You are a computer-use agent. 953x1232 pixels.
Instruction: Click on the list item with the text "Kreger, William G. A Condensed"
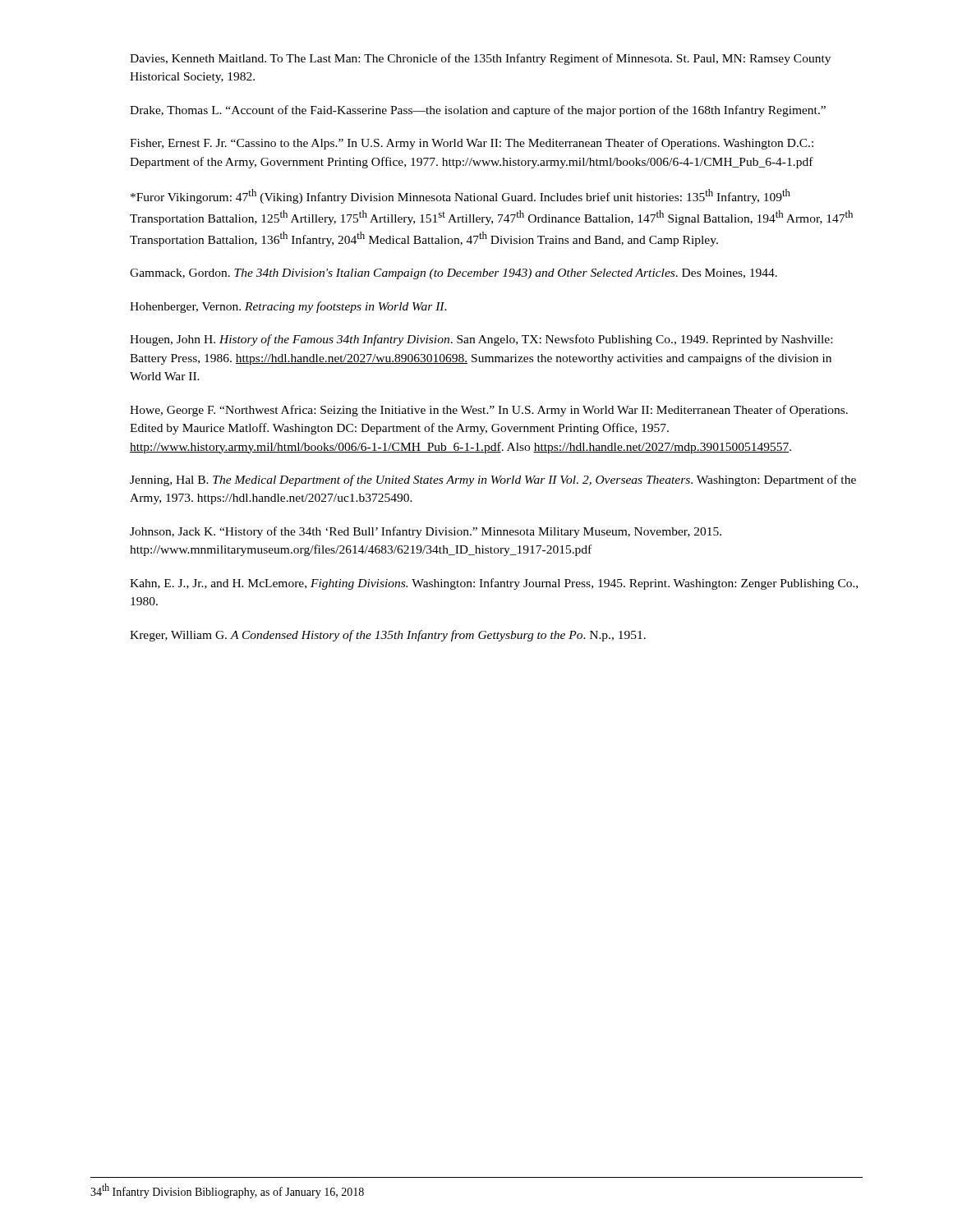point(476,635)
